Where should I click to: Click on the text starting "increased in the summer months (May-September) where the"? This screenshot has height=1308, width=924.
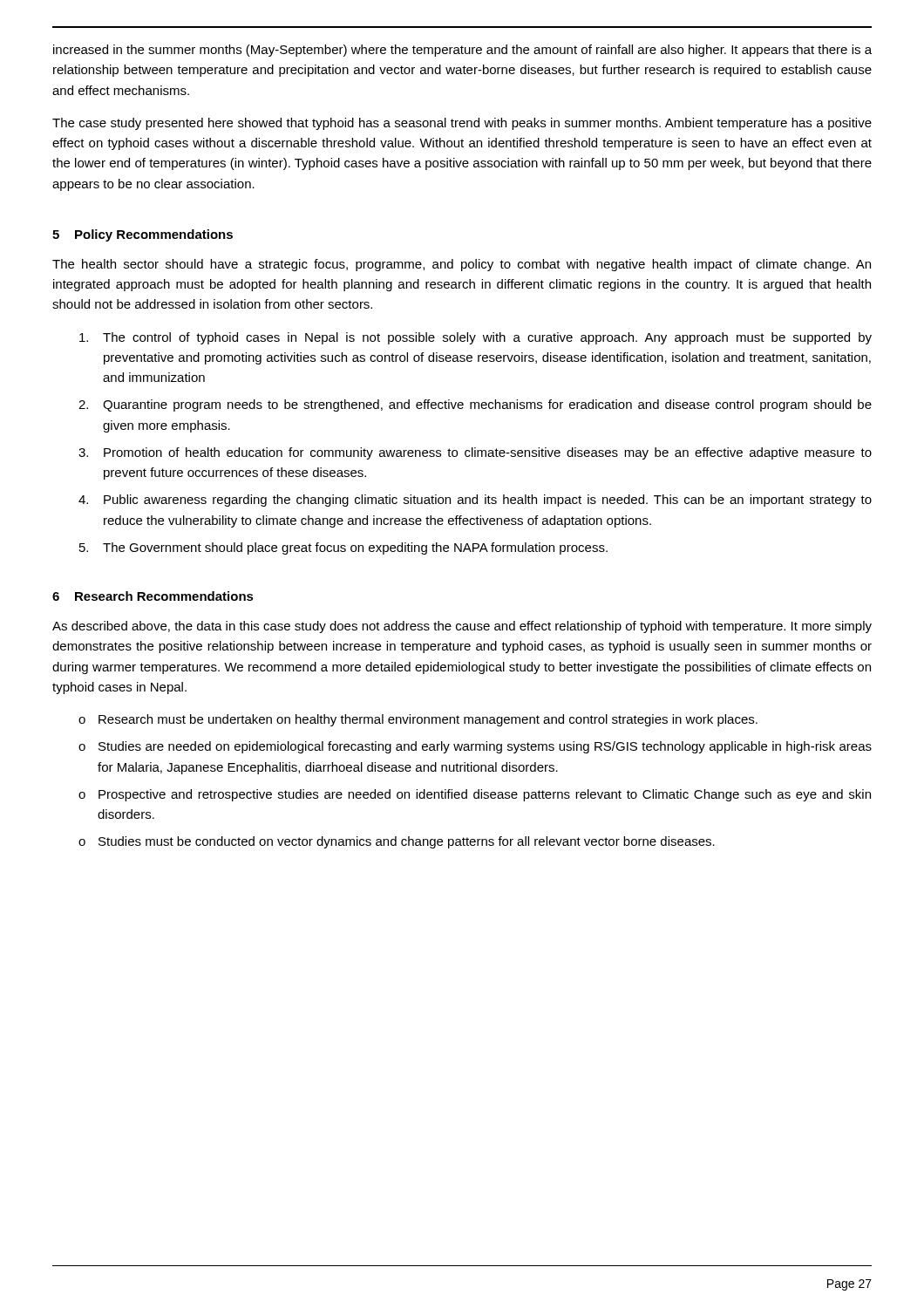pyautogui.click(x=462, y=70)
